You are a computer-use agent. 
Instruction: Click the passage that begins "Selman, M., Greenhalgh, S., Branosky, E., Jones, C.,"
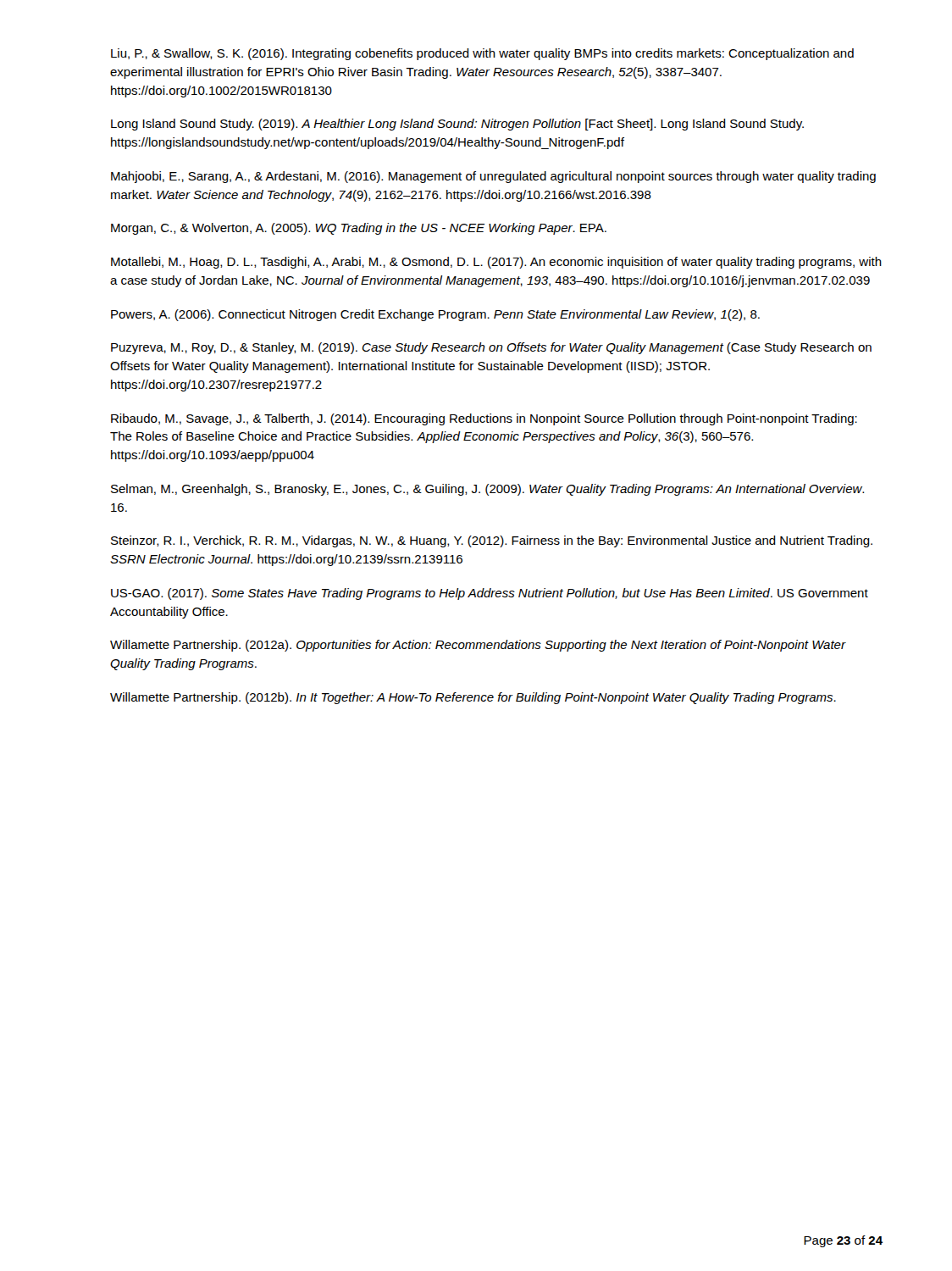(x=476, y=498)
